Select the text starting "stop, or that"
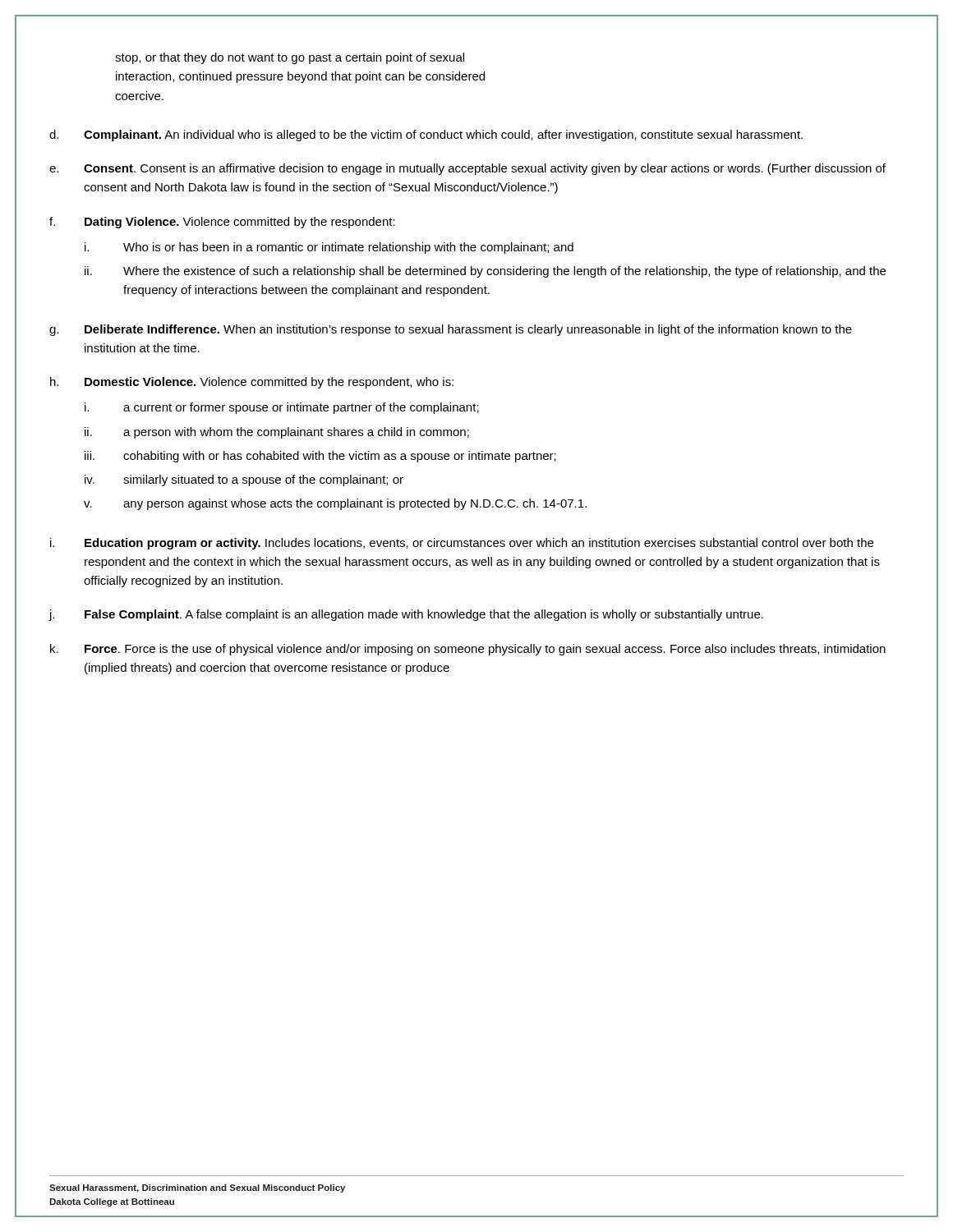The image size is (953, 1232). point(300,76)
